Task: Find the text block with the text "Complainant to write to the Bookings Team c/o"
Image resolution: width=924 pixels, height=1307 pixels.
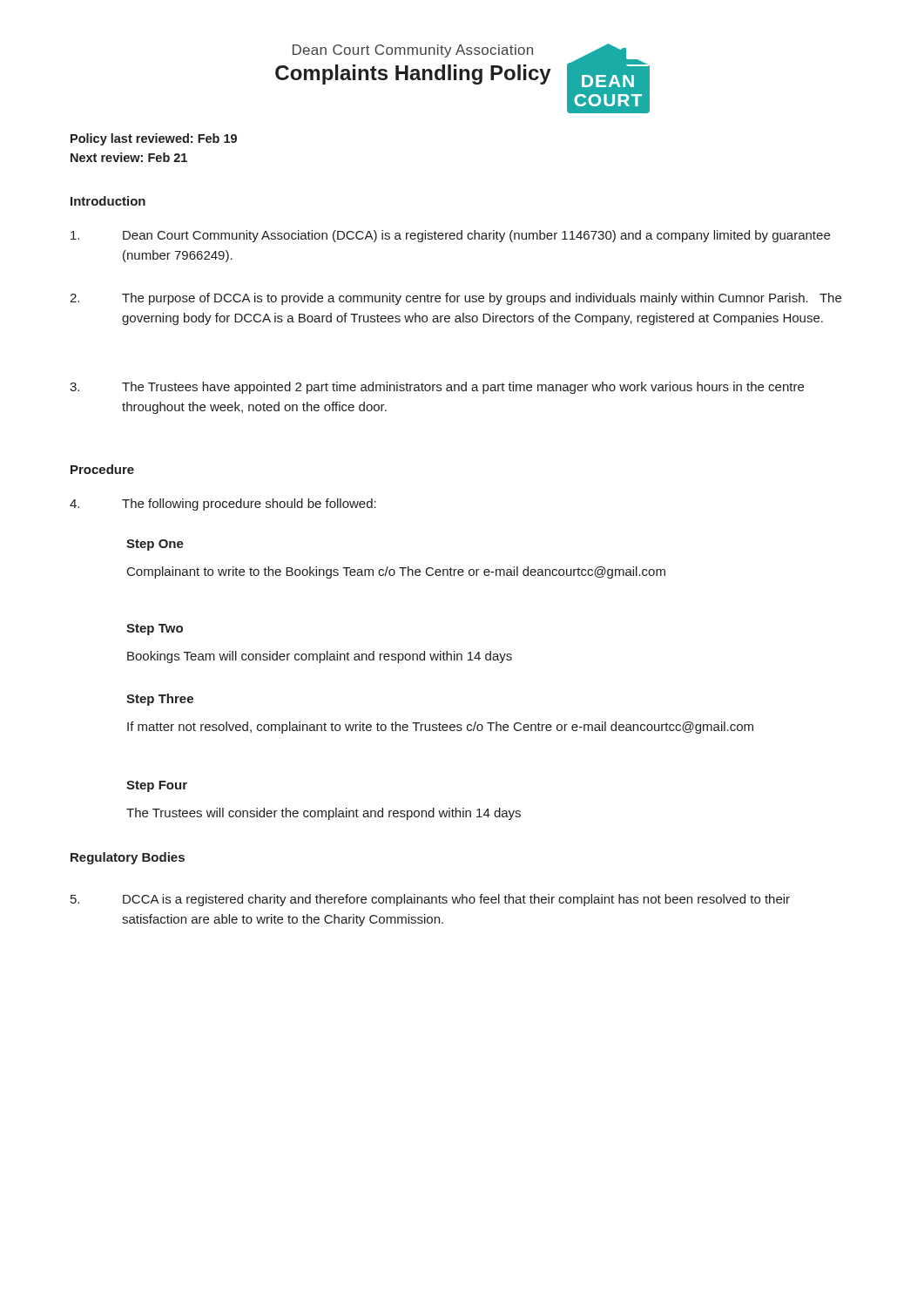Action: pos(396,571)
